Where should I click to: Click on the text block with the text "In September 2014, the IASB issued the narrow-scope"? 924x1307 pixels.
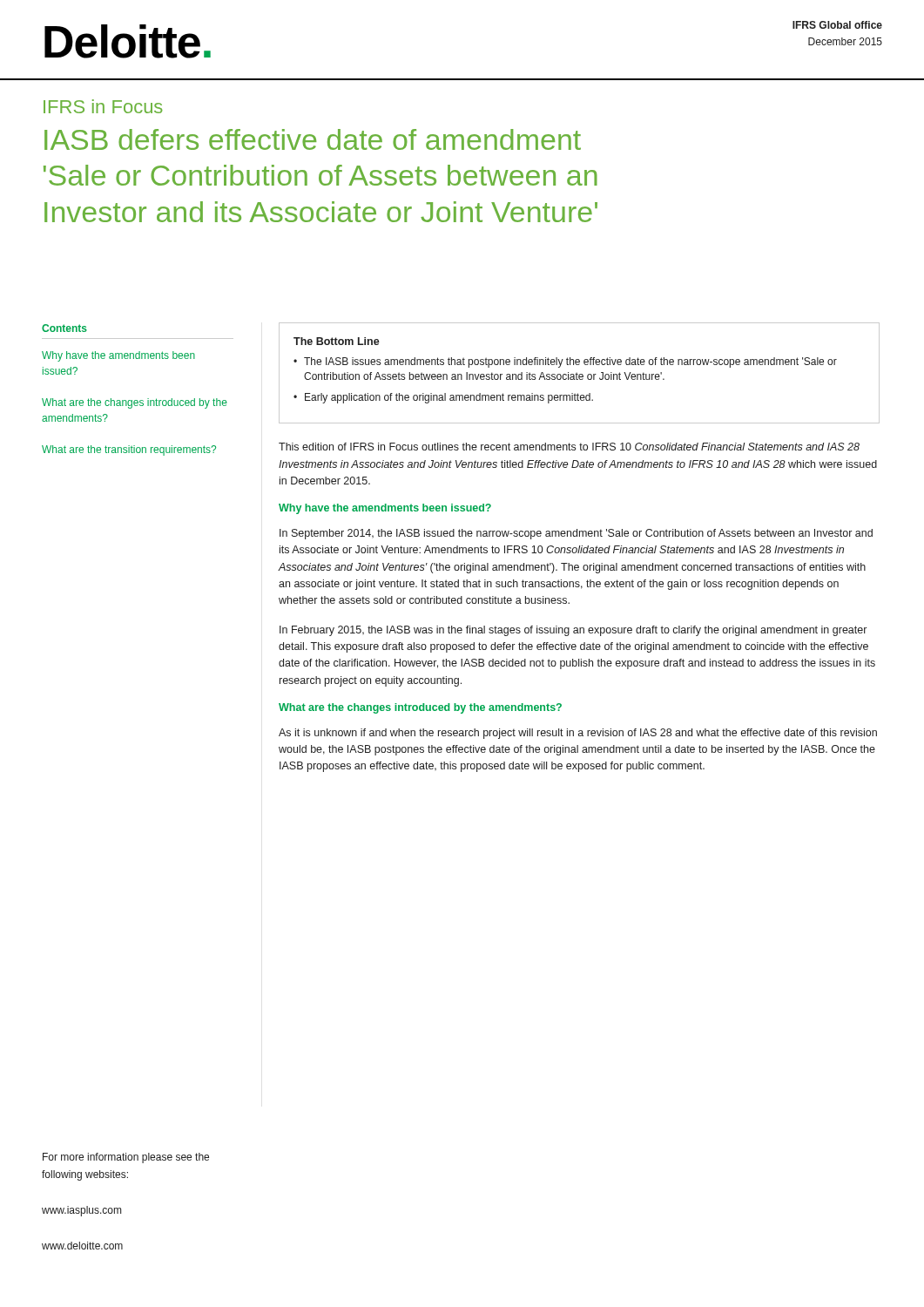[579, 567]
